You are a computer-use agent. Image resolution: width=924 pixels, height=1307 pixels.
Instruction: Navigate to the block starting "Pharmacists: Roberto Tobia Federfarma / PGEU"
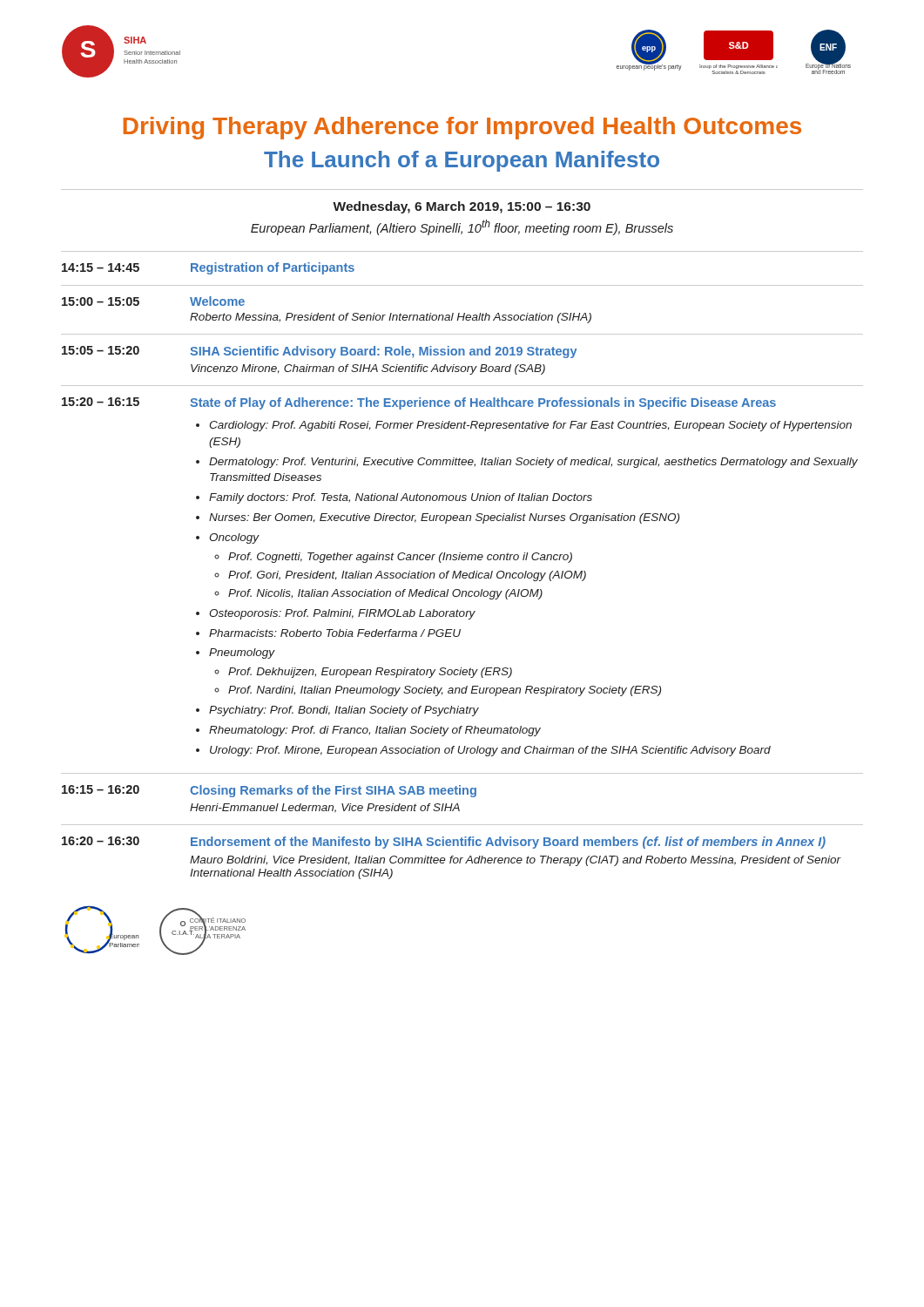click(335, 633)
